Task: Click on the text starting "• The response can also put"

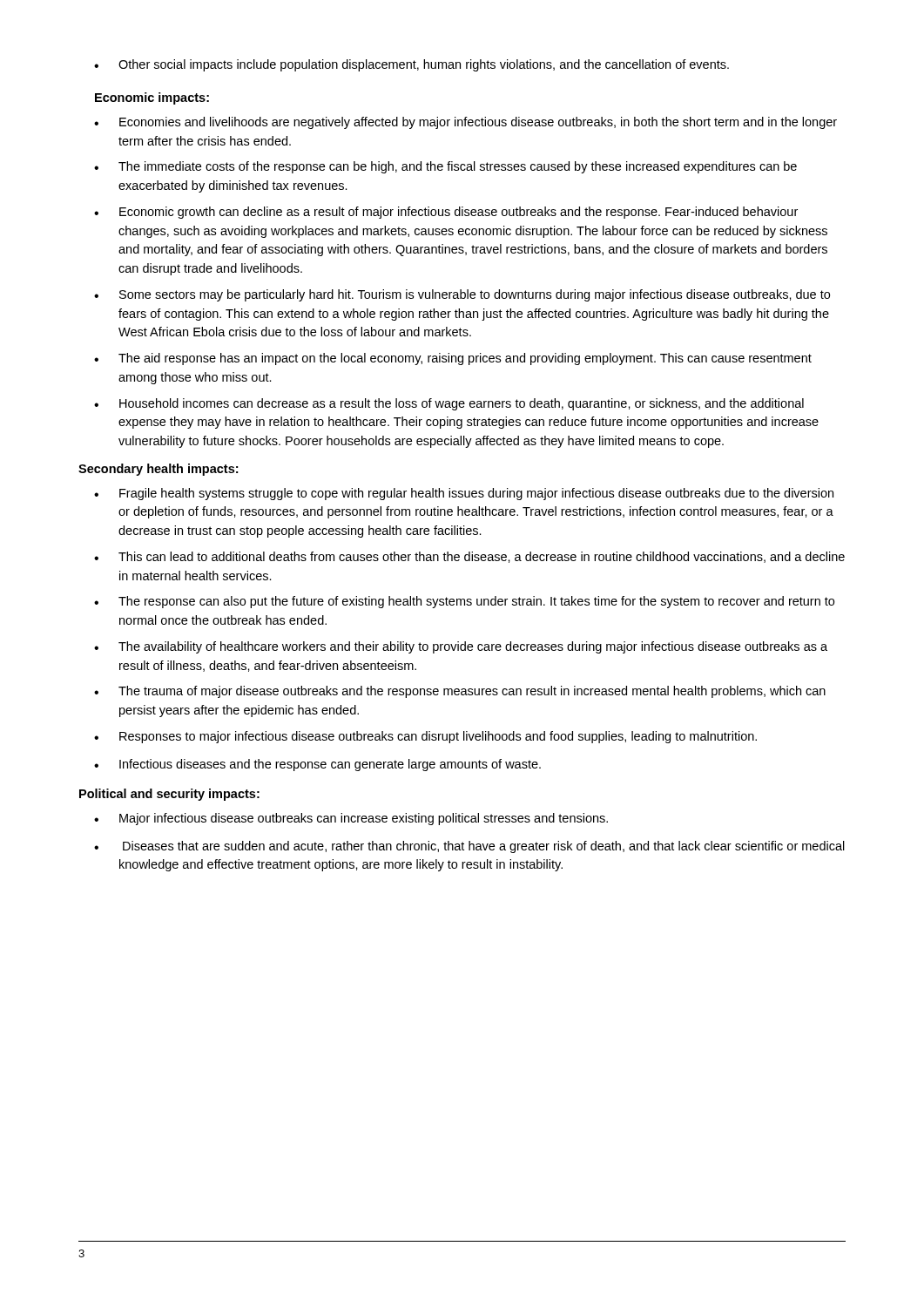Action: (x=470, y=612)
